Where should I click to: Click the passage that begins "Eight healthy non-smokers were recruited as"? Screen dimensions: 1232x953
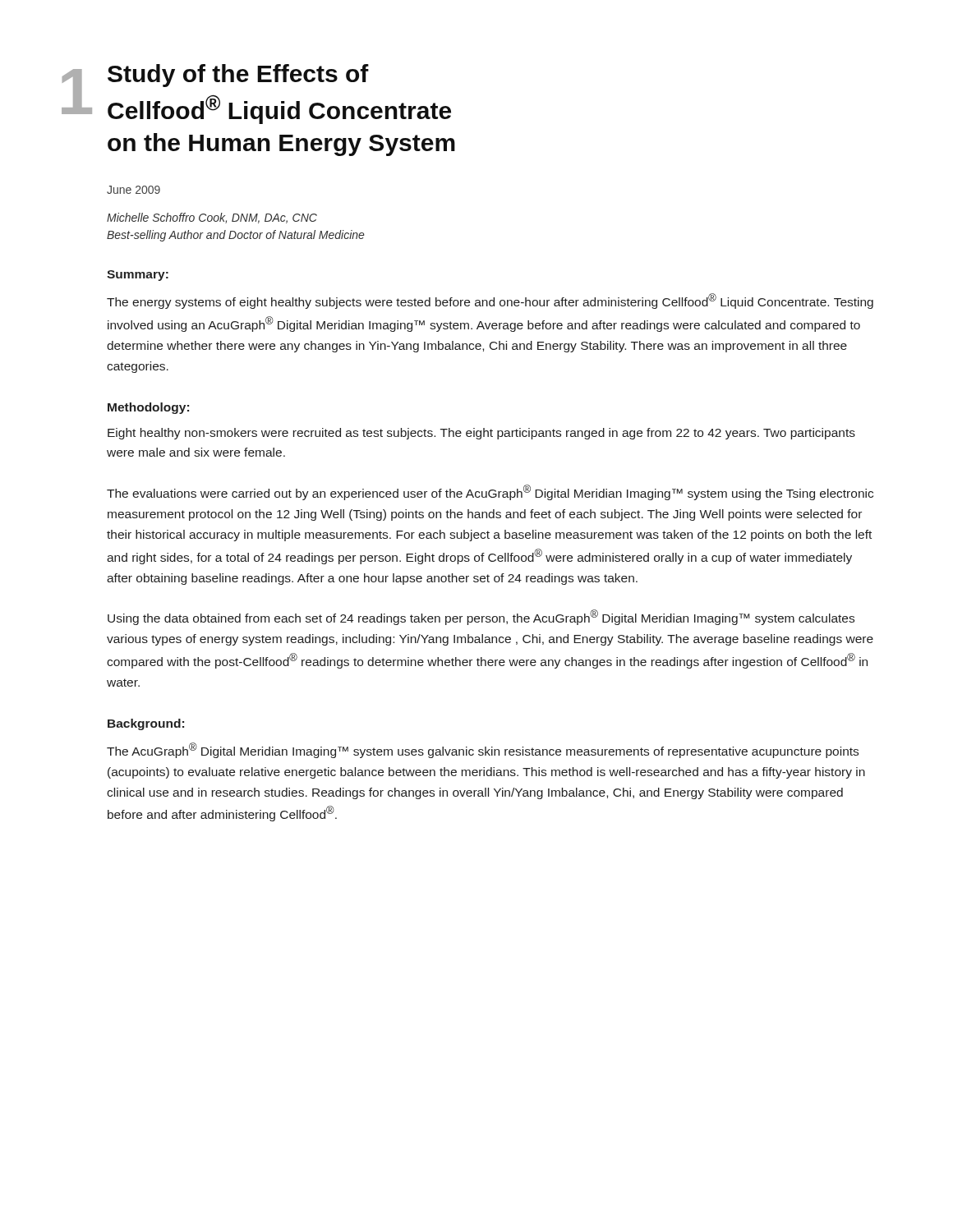[x=481, y=442]
